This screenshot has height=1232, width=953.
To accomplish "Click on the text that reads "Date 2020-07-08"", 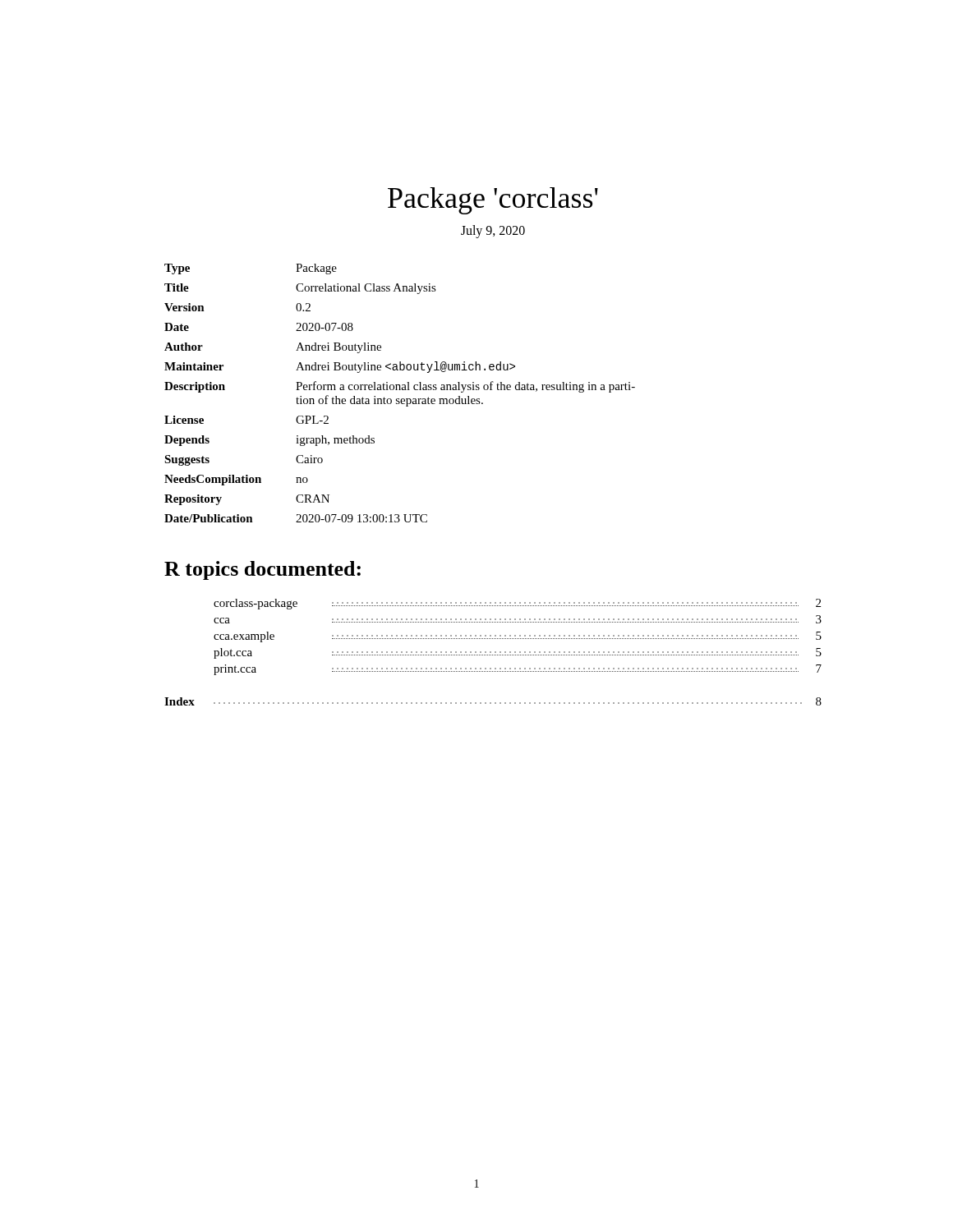I will coord(181,326).
